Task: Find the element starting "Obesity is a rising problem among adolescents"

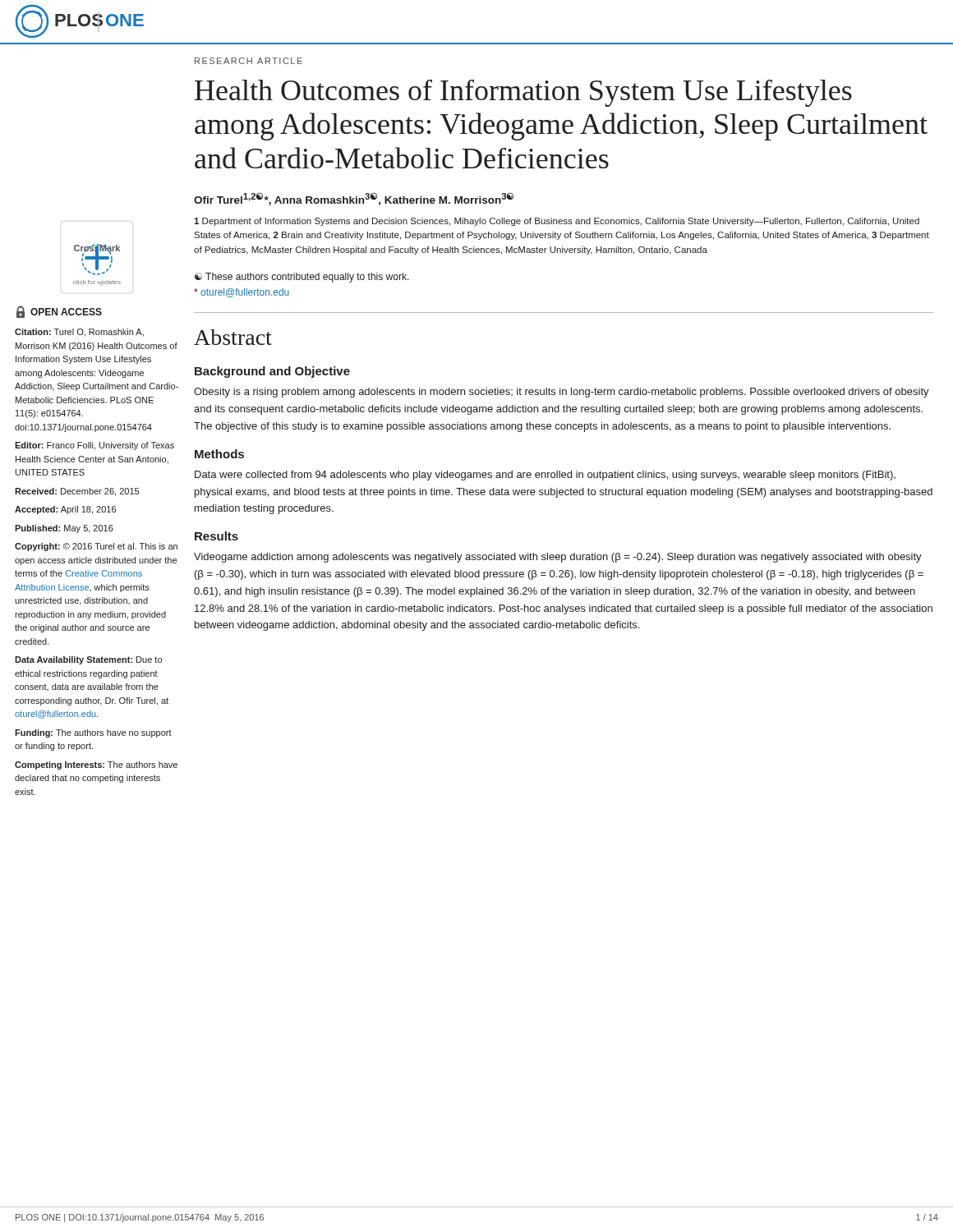Action: click(561, 409)
